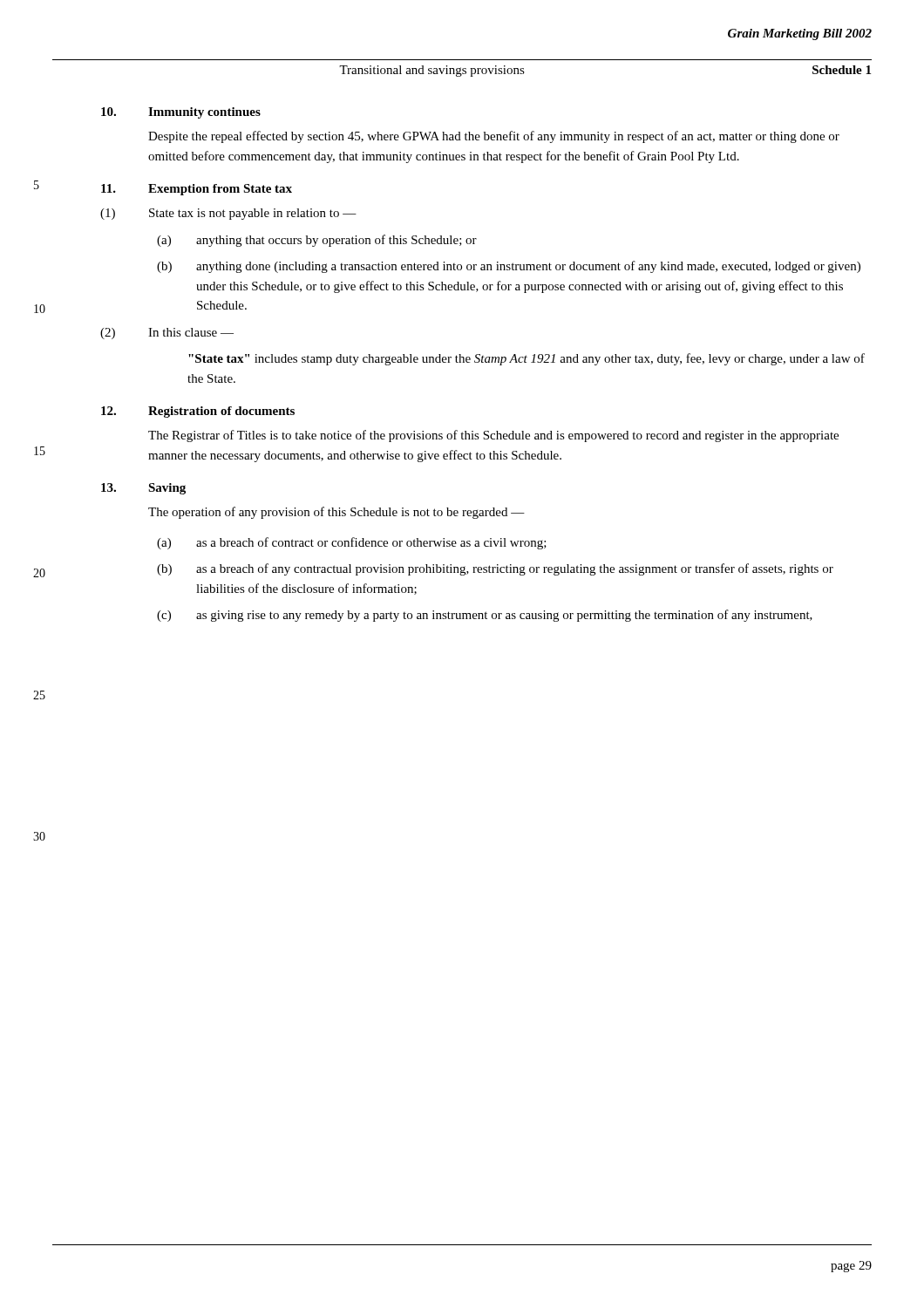
Task: Find the text starting "(a) anything that"
Action: coord(317,241)
